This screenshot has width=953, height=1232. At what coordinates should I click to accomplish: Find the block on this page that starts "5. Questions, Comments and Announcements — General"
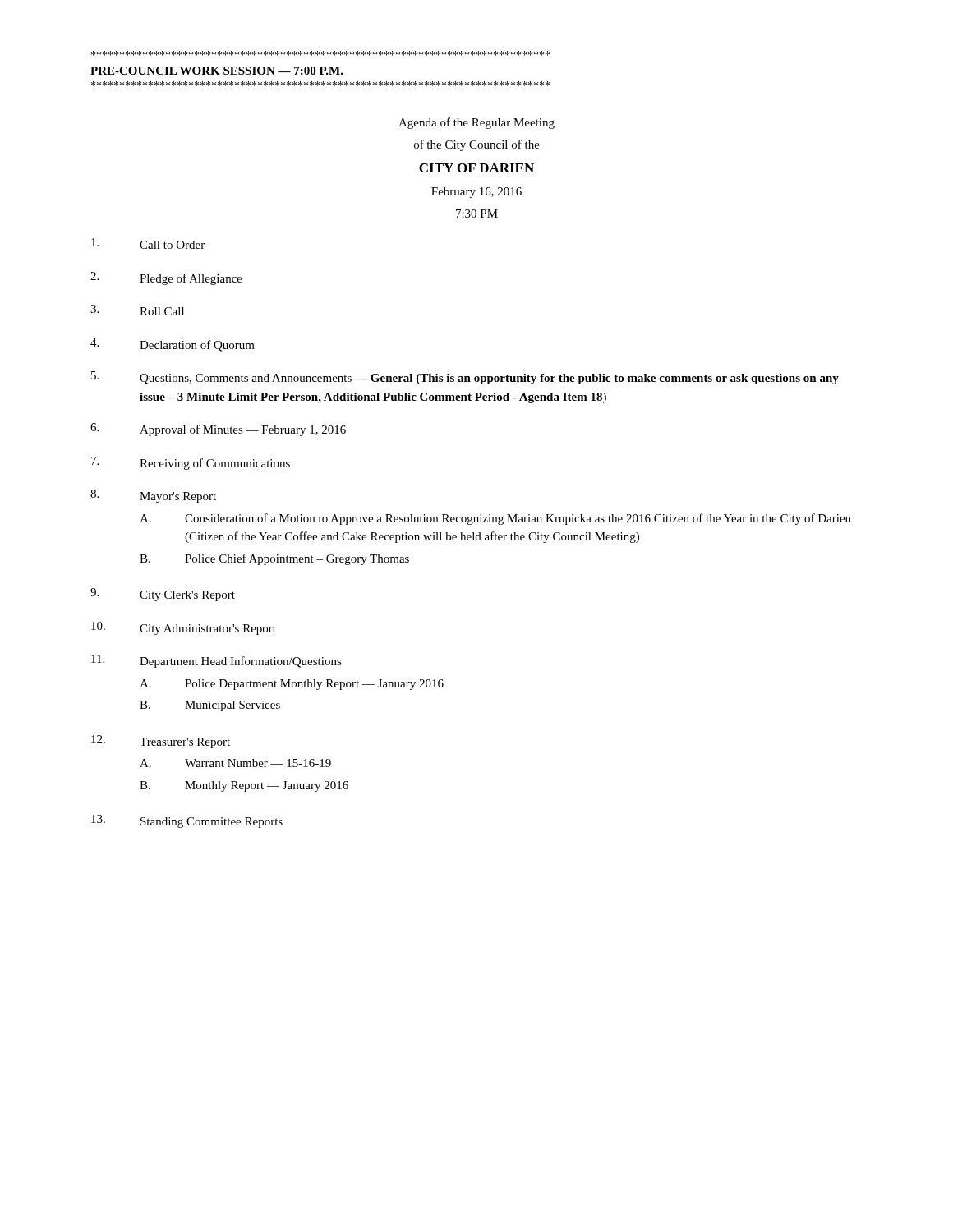tap(476, 387)
